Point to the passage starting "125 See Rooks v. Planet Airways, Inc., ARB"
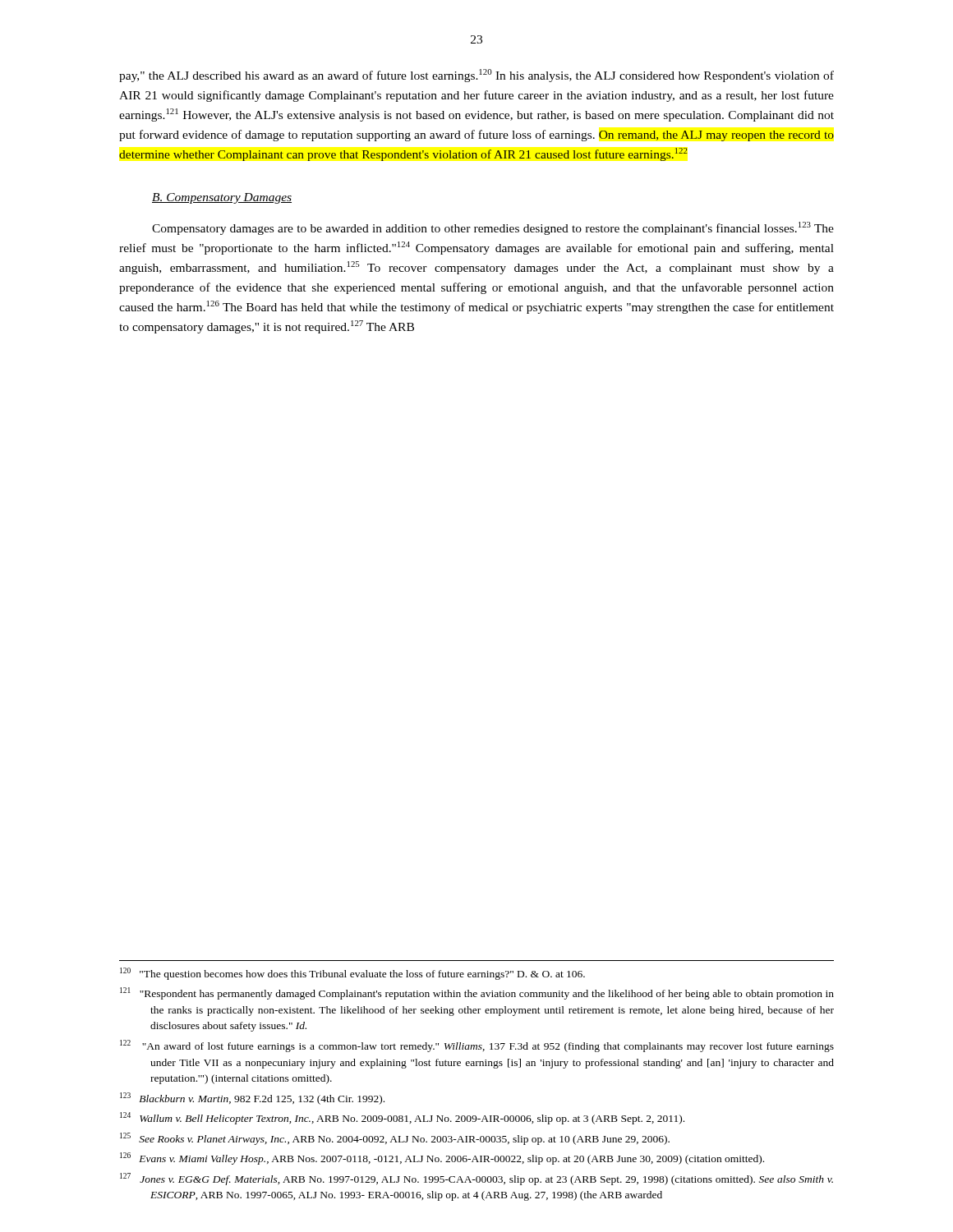The width and height of the screenshot is (953, 1232). point(395,1138)
